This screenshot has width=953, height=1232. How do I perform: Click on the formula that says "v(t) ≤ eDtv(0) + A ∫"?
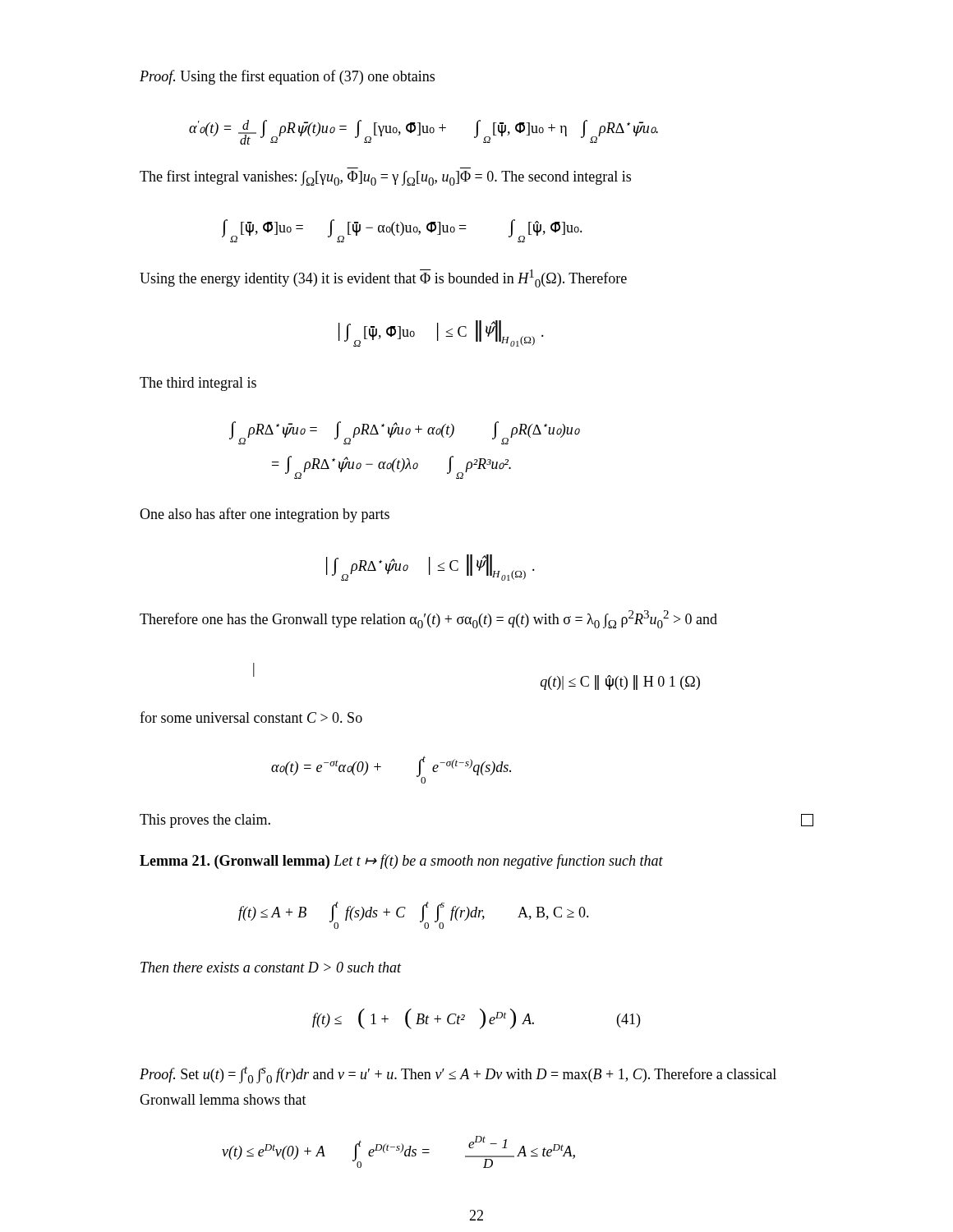tap(476, 1151)
